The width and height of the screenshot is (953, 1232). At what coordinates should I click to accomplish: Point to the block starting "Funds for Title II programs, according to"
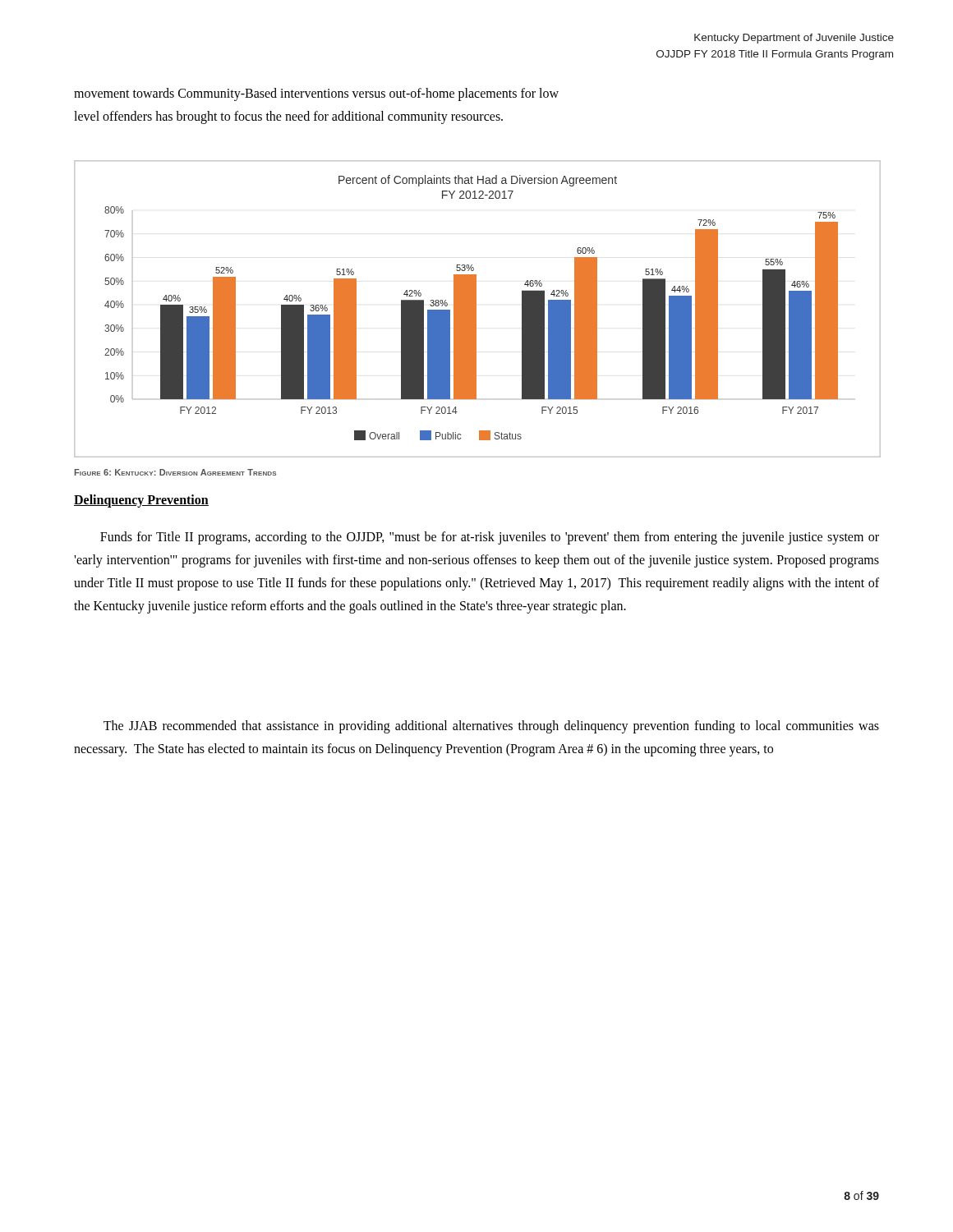point(476,571)
